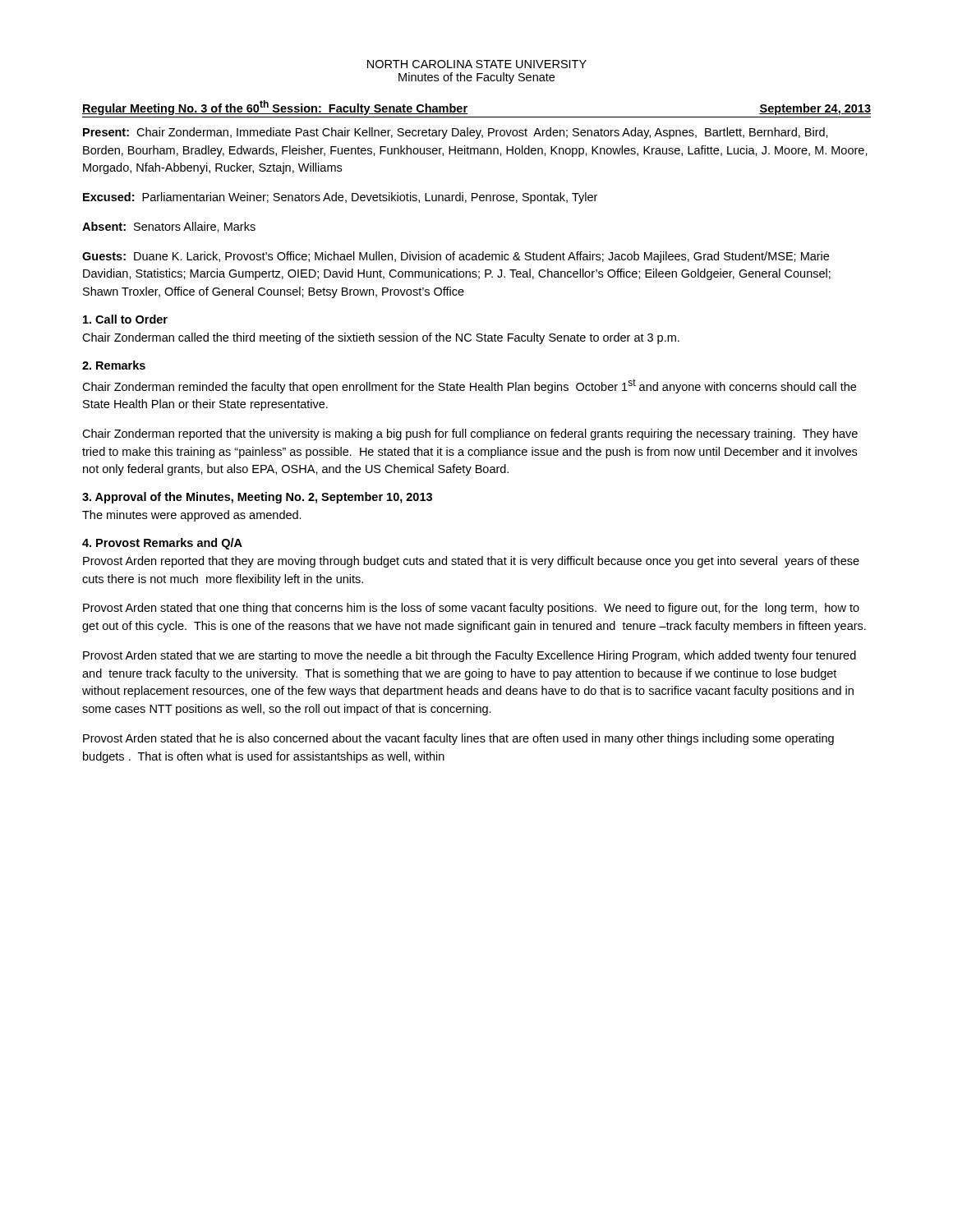Navigate to the element starting "Chair Zonderman called the"
The height and width of the screenshot is (1232, 953).
click(x=381, y=337)
